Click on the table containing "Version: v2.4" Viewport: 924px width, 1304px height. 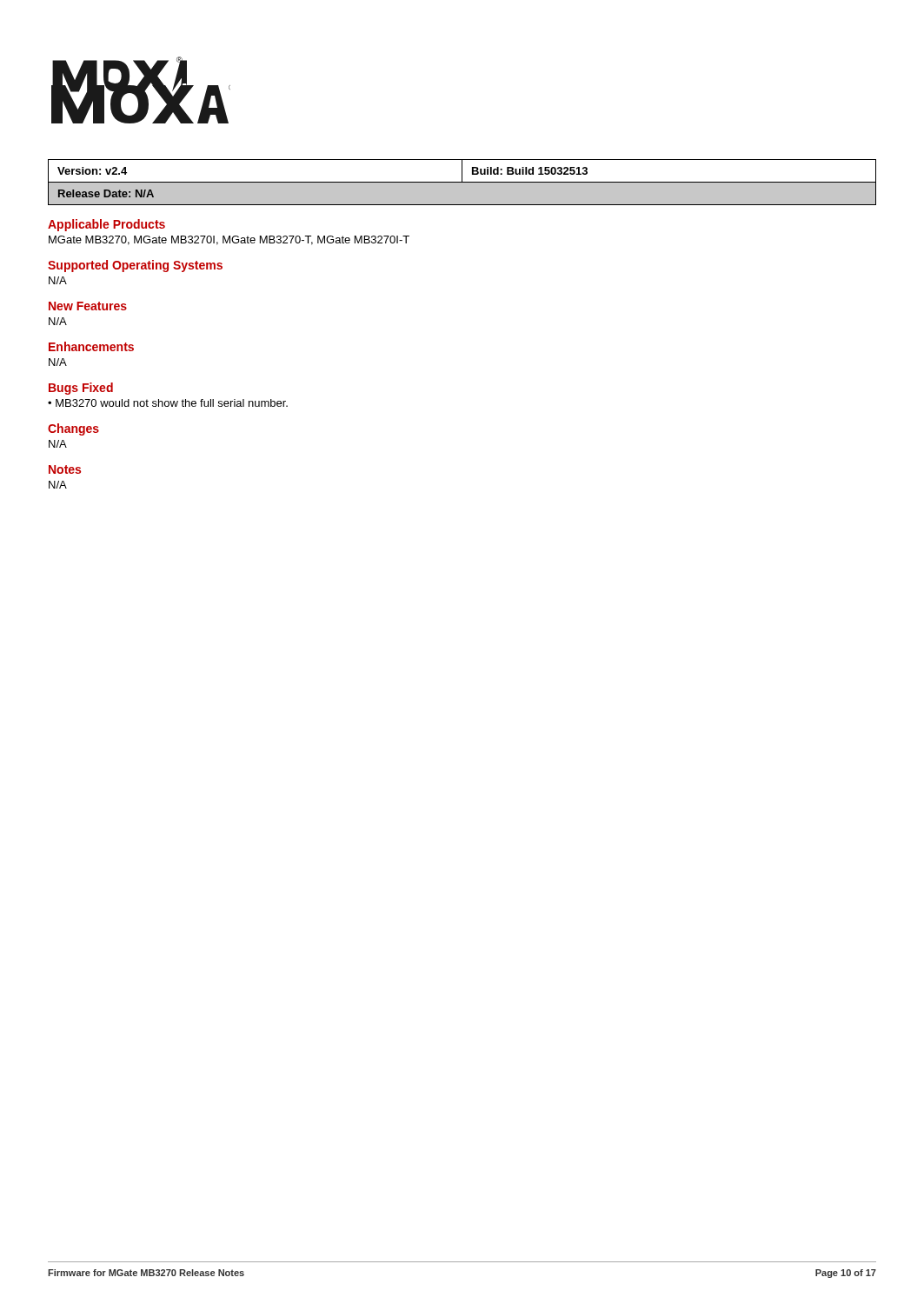pyautogui.click(x=462, y=182)
